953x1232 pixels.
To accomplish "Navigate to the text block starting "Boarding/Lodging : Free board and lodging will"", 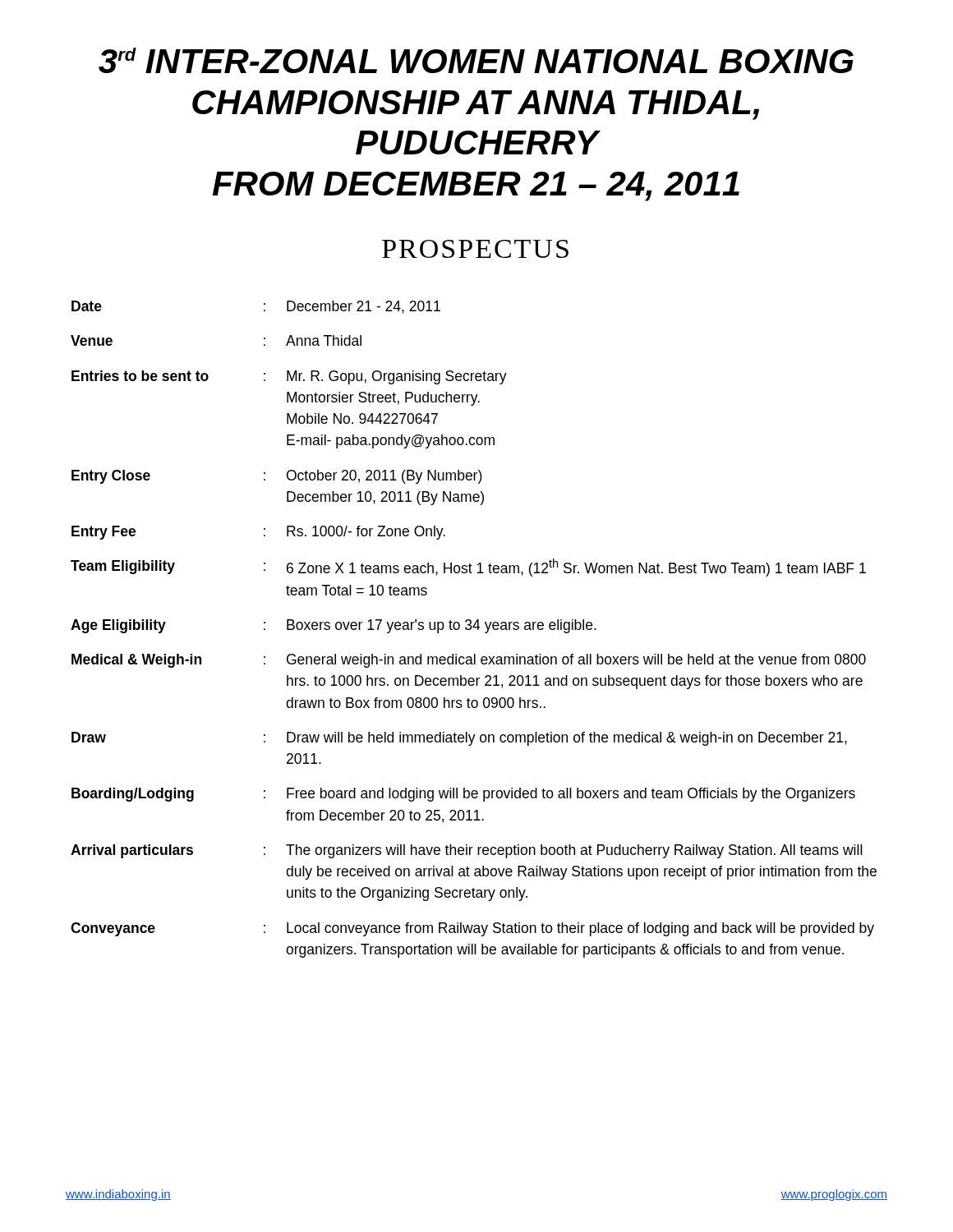I will pos(476,804).
